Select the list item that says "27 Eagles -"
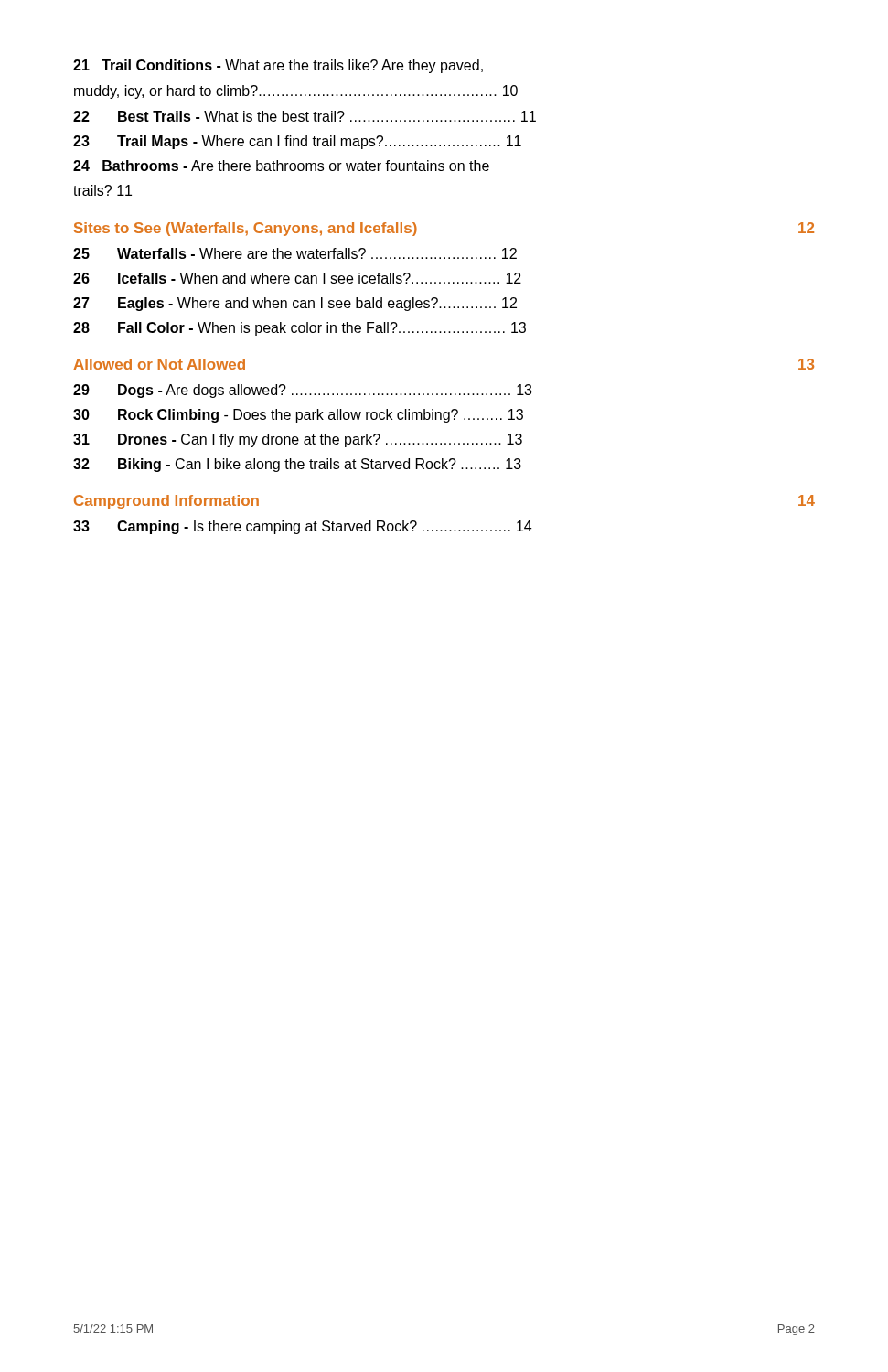Viewport: 888px width, 1372px height. 444,304
